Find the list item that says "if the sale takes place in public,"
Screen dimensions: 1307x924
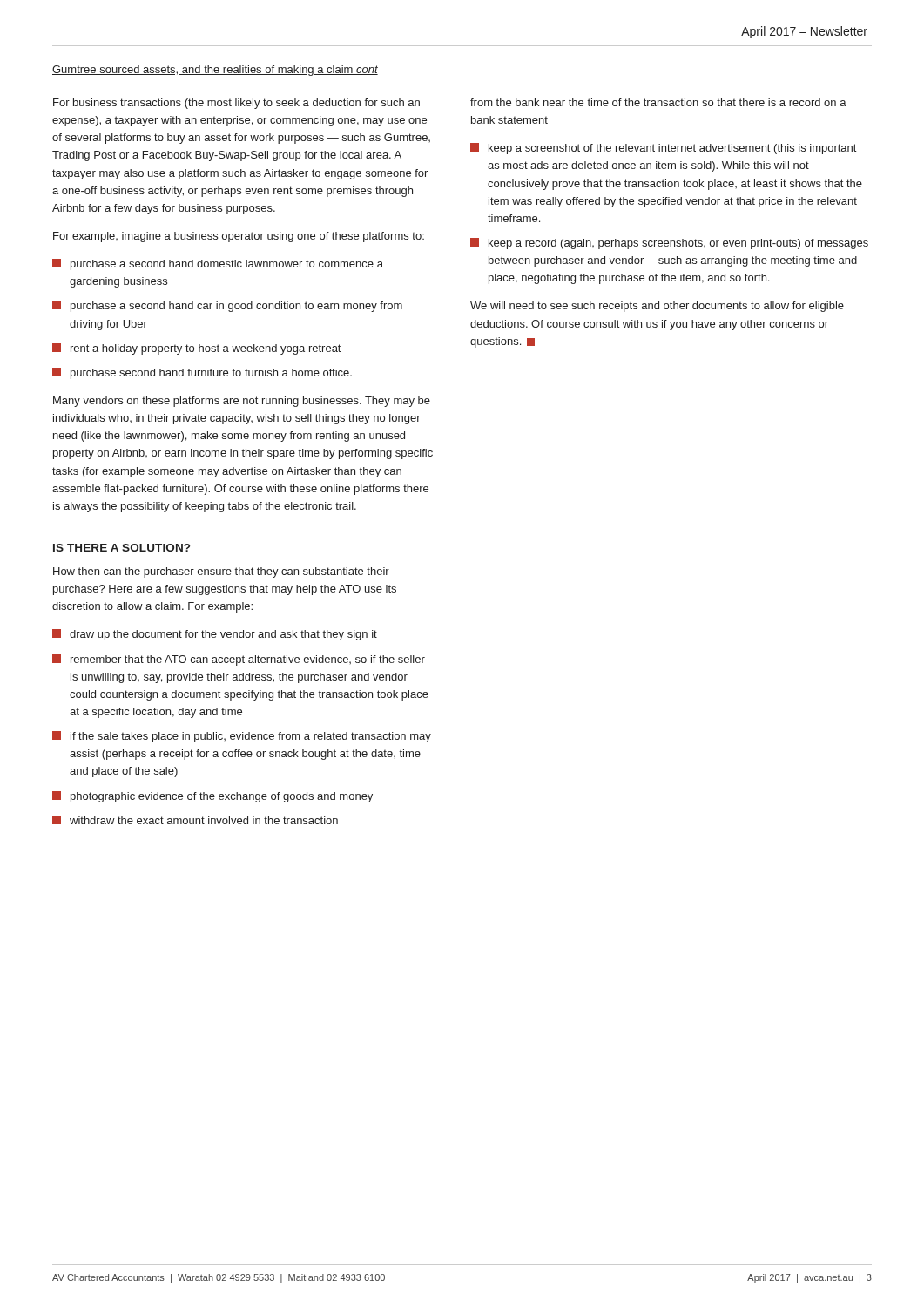[244, 754]
